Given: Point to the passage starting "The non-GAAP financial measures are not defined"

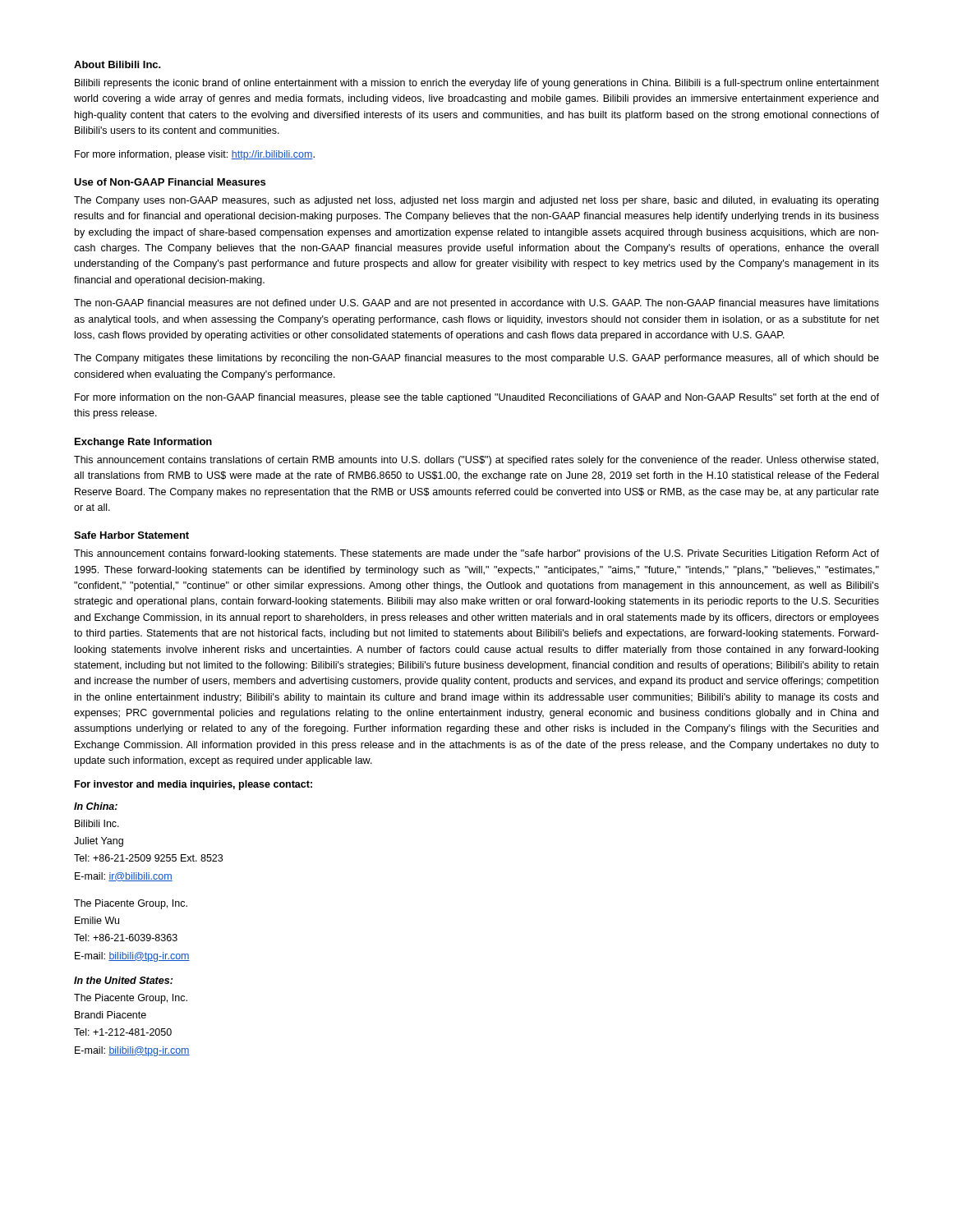Looking at the screenshot, I should [476, 319].
